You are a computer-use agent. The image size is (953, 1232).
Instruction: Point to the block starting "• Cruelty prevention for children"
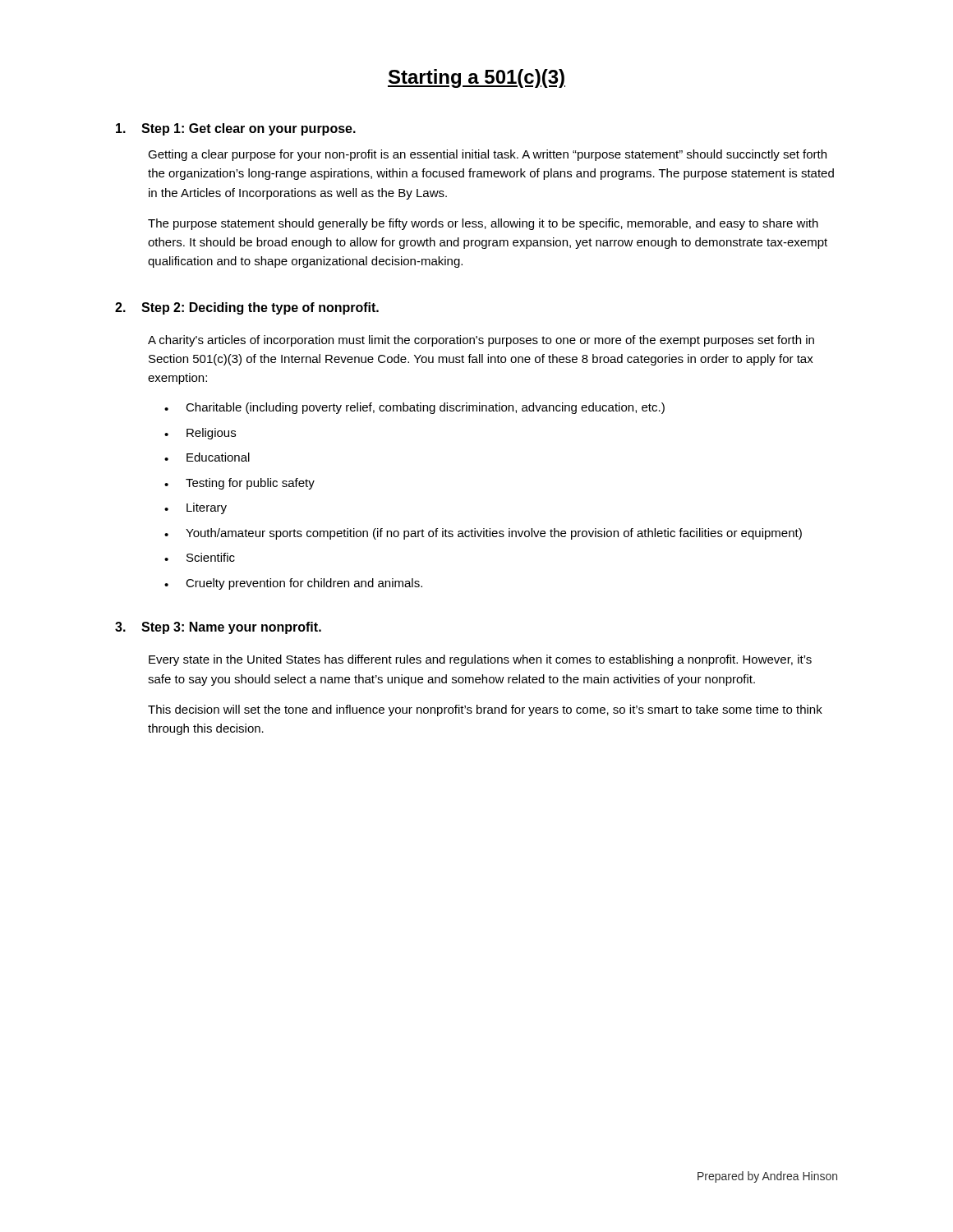(294, 584)
